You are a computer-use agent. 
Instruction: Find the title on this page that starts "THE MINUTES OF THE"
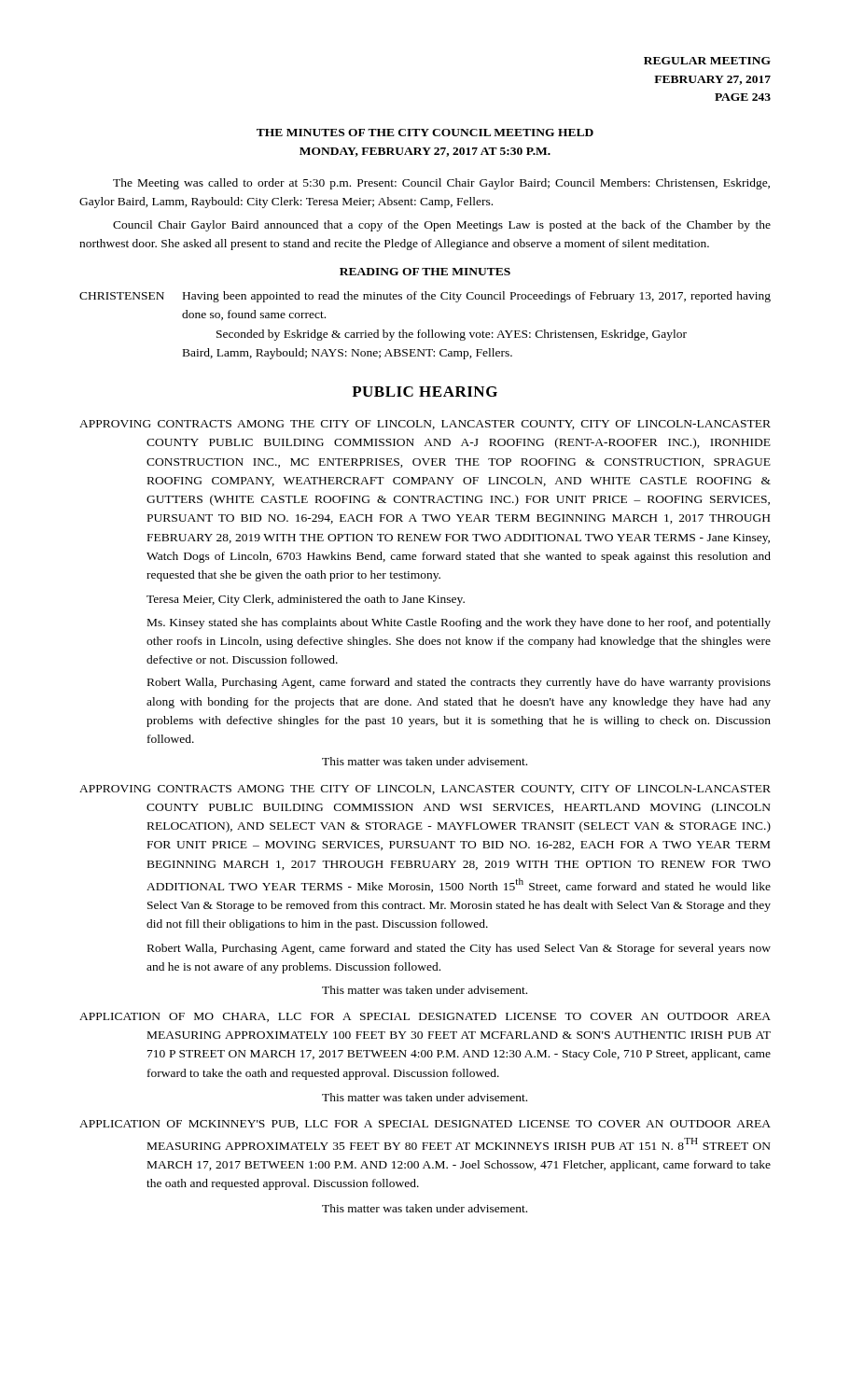tap(425, 141)
